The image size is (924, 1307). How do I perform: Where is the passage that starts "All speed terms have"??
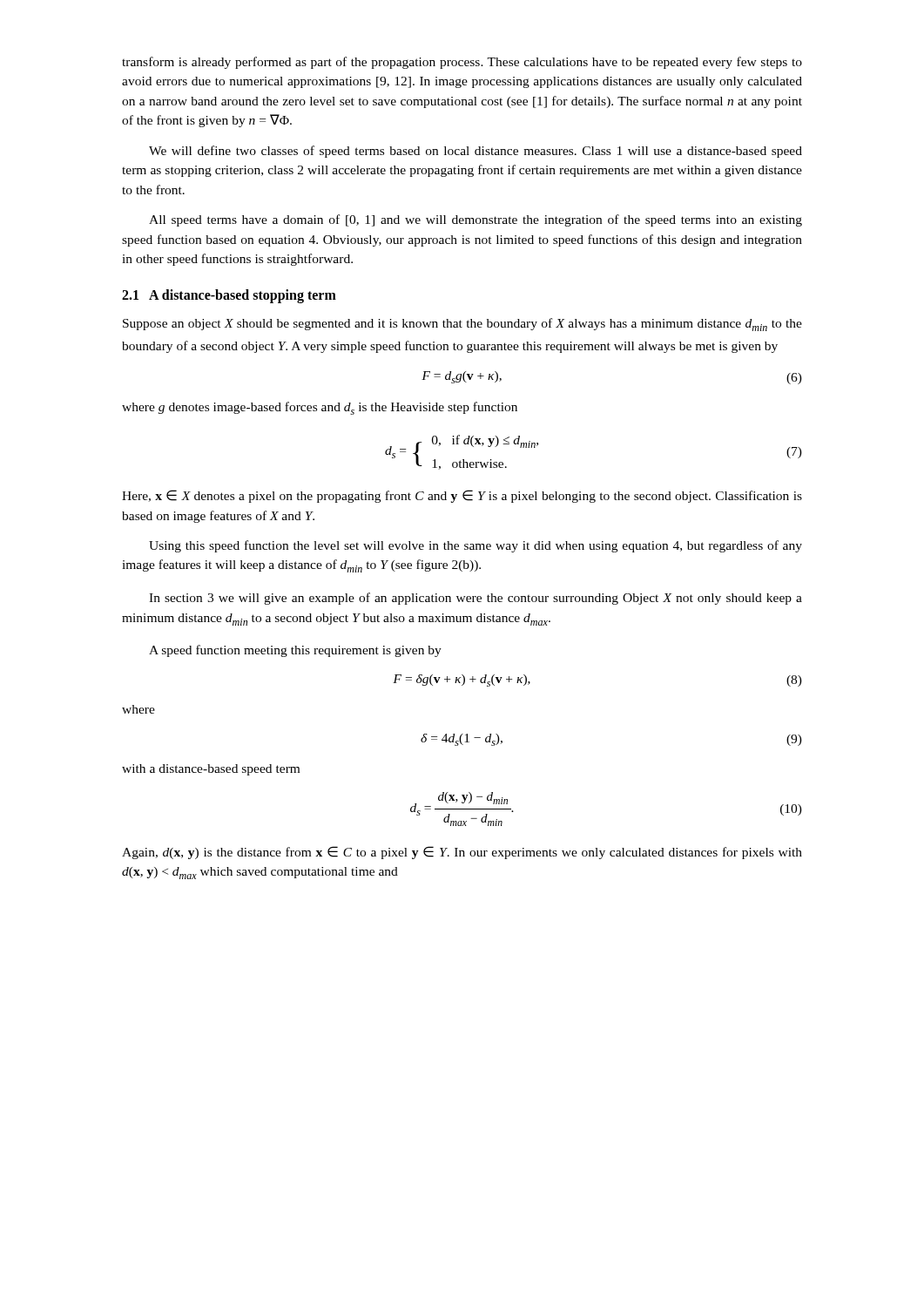tap(462, 240)
